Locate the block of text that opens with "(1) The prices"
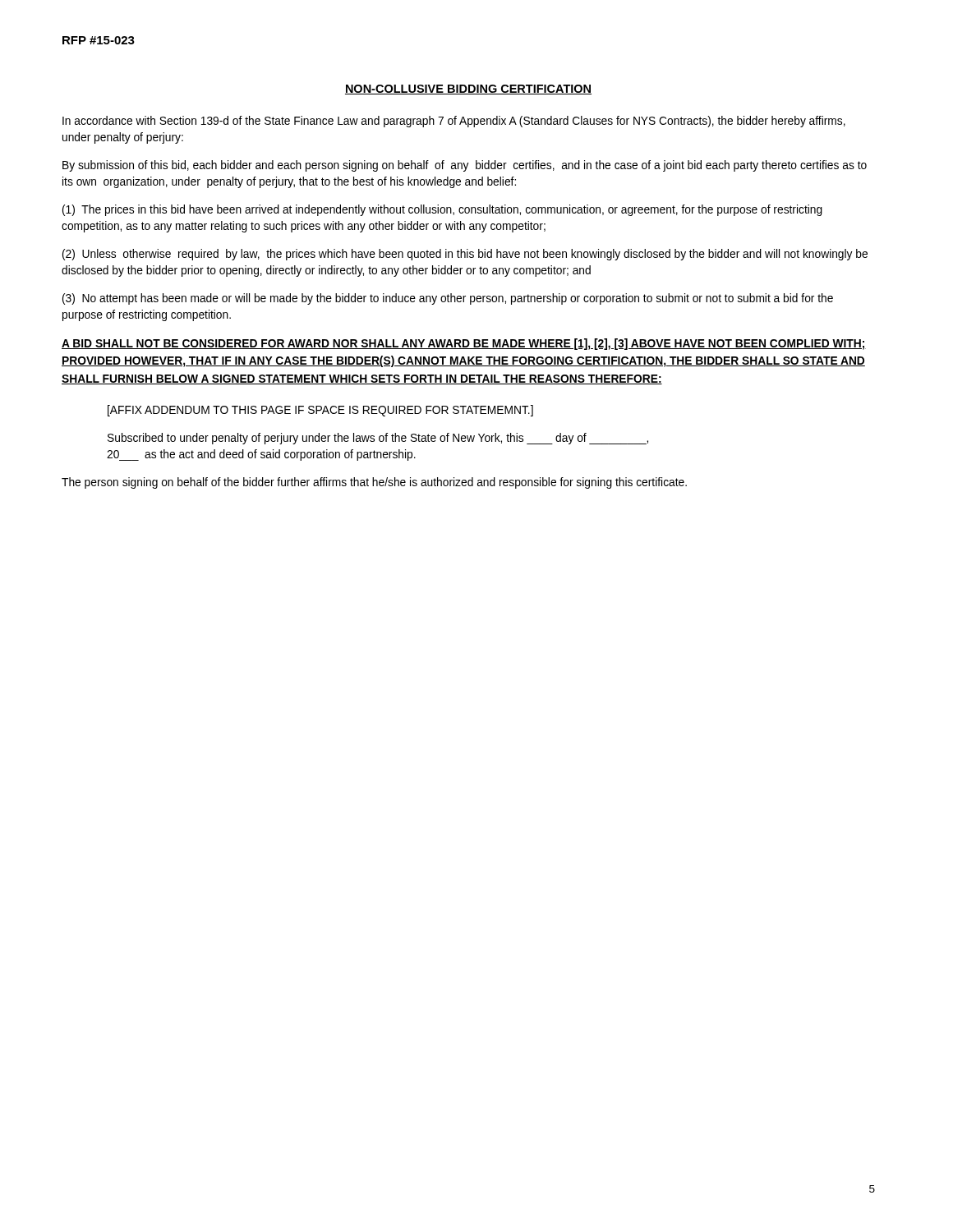The width and height of the screenshot is (953, 1232). click(x=442, y=218)
